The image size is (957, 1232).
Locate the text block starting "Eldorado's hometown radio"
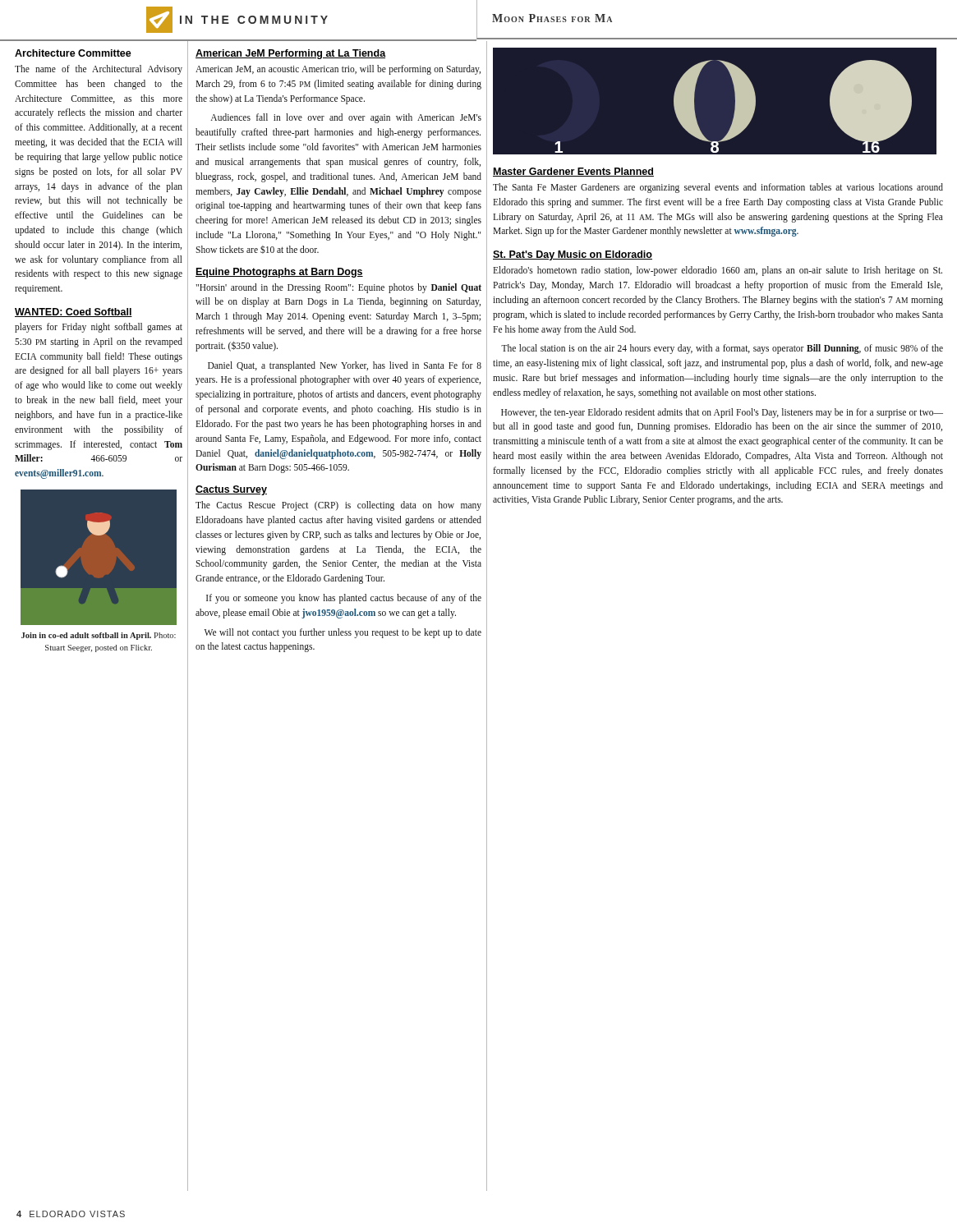coord(718,300)
